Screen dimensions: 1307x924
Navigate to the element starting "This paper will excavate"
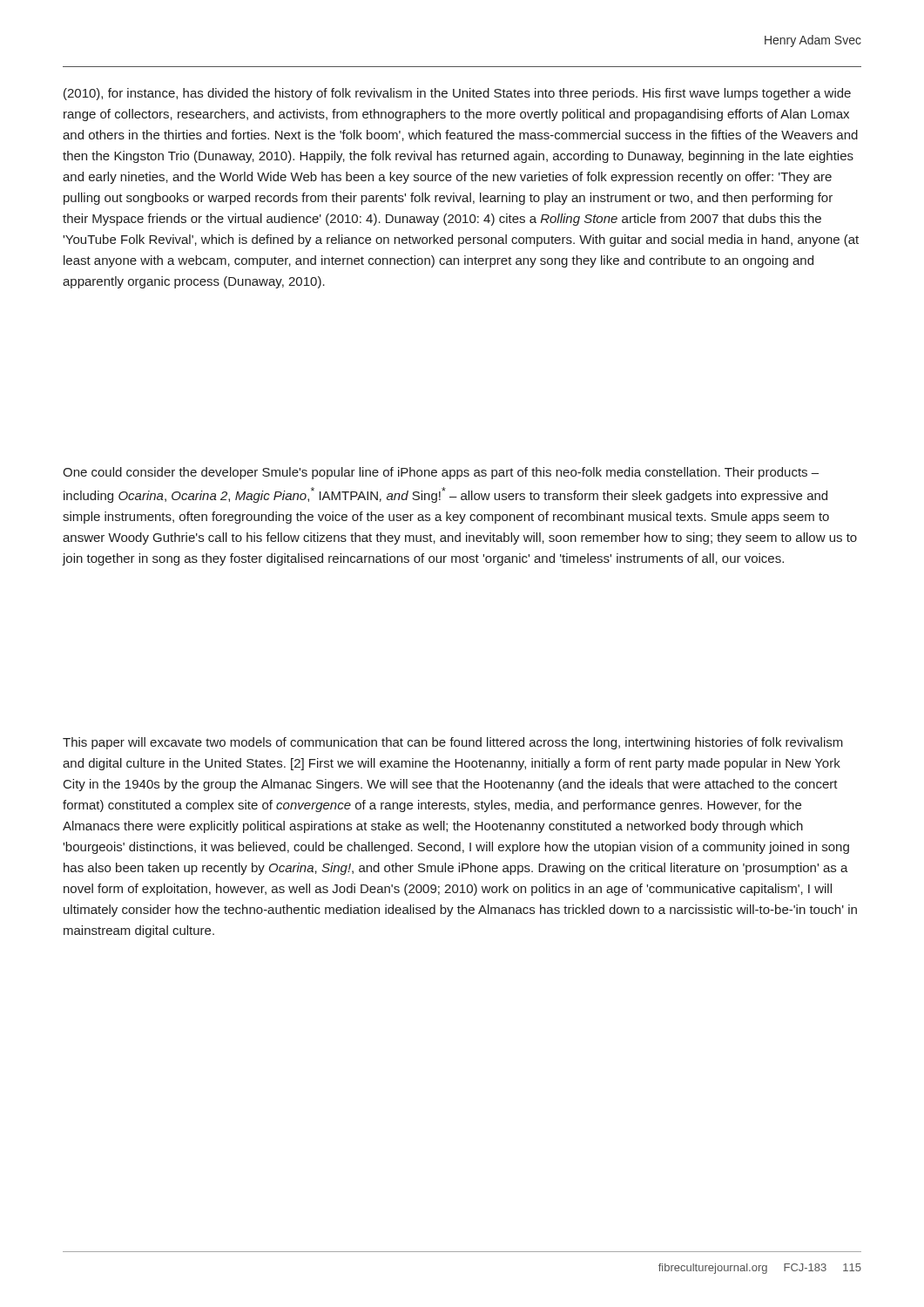(x=460, y=836)
